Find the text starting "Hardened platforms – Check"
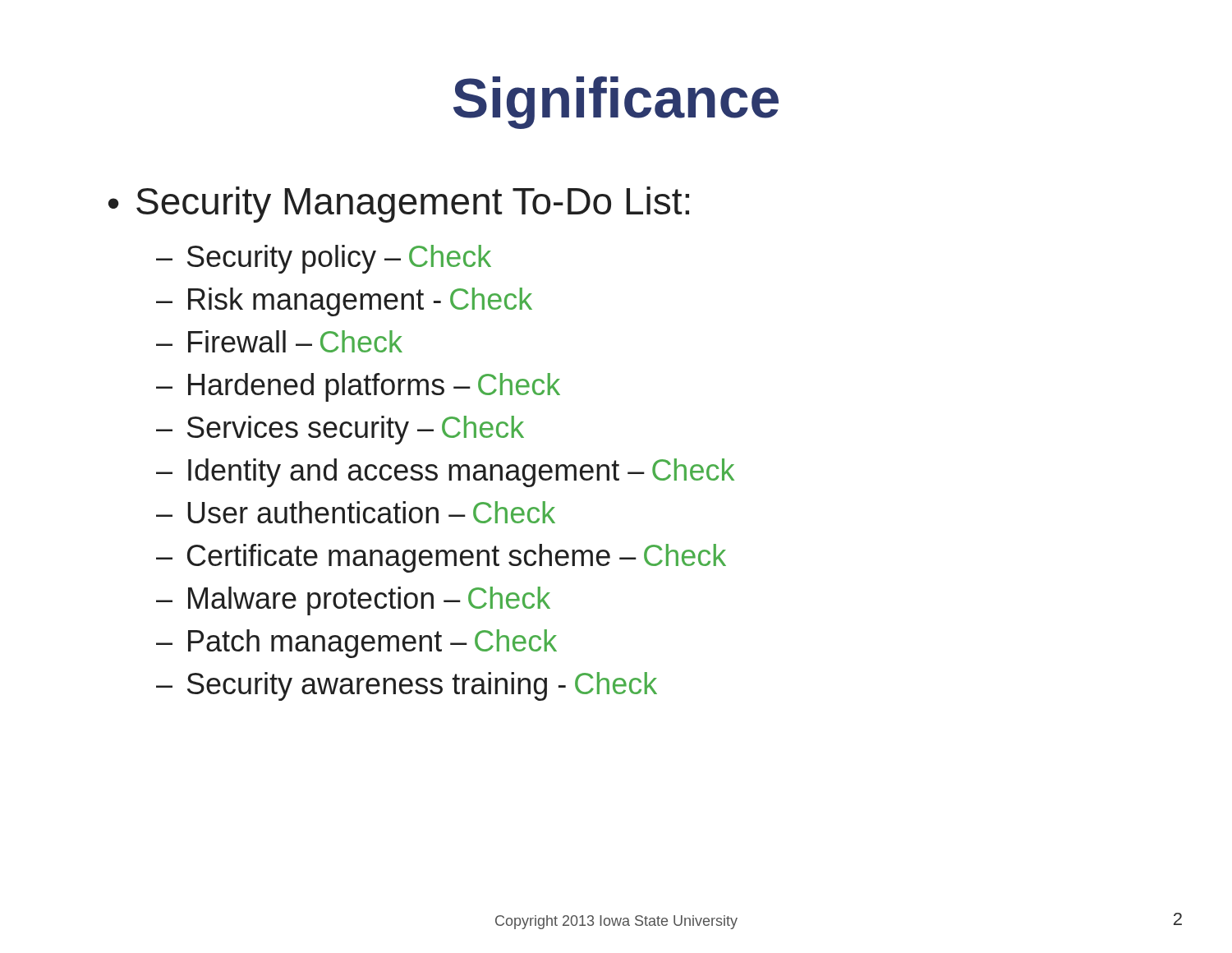This screenshot has width=1232, height=953. click(x=373, y=385)
